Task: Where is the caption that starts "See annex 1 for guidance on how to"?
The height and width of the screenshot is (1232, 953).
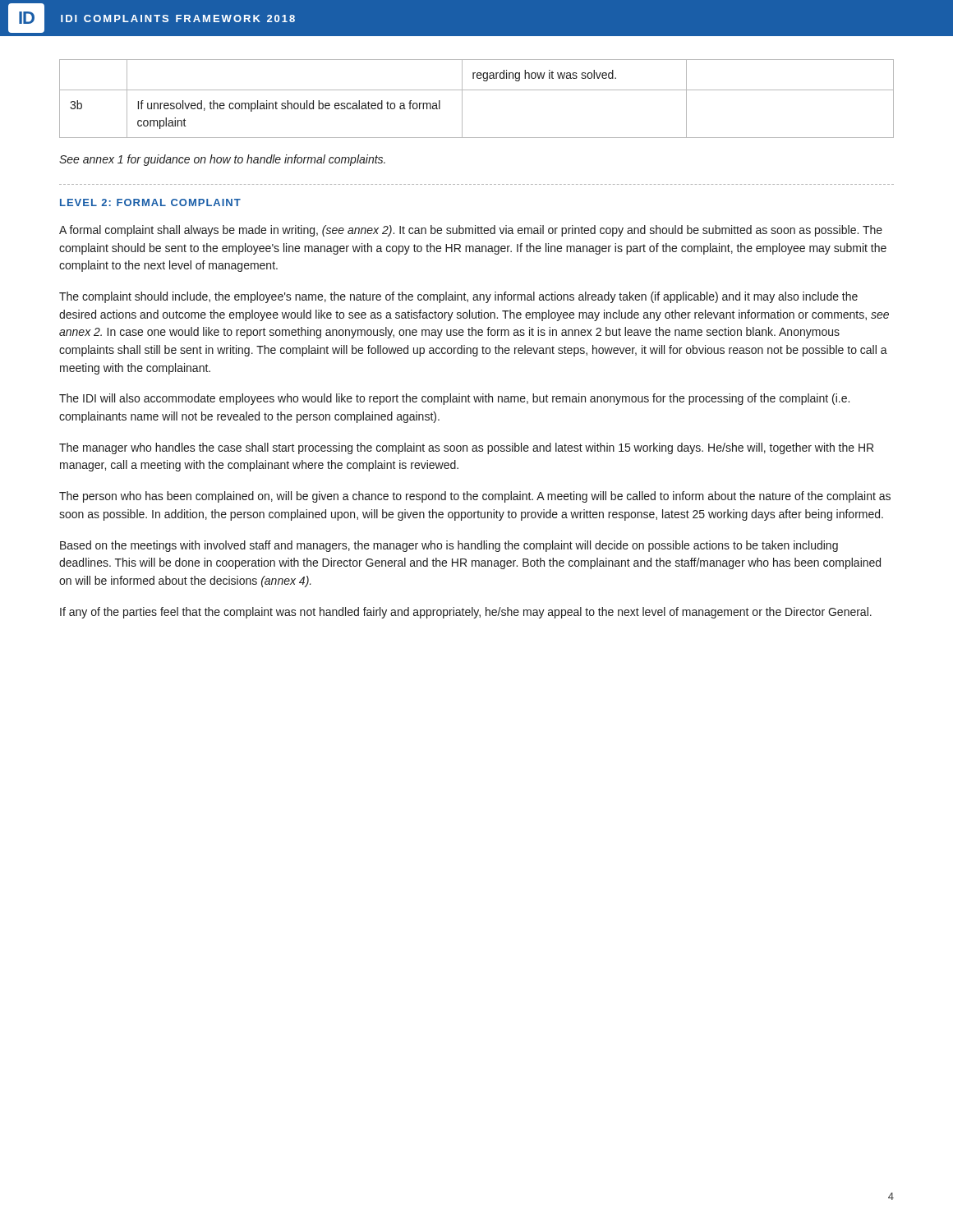Action: (223, 159)
